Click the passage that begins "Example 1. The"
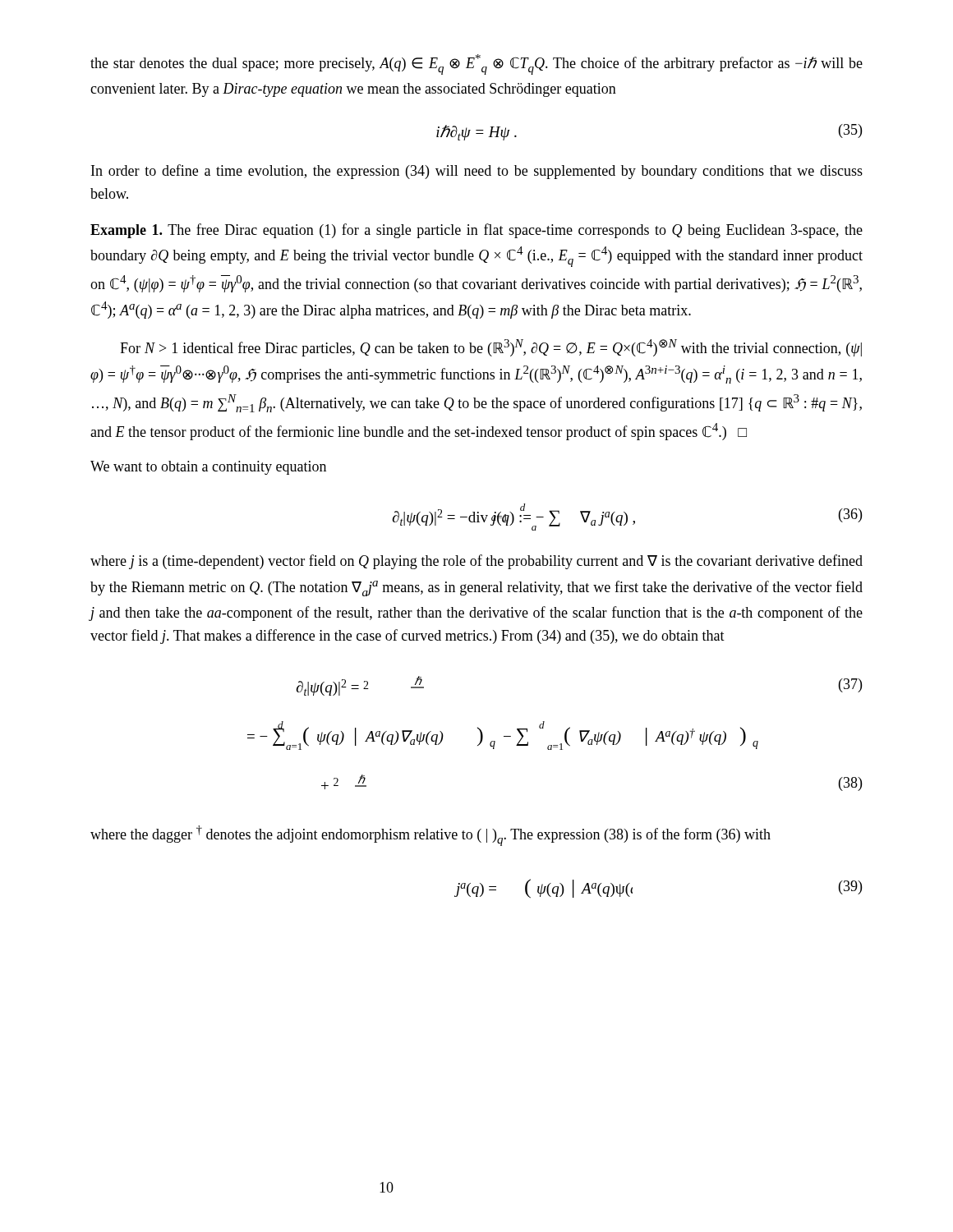This screenshot has height=1232, width=953. click(476, 270)
